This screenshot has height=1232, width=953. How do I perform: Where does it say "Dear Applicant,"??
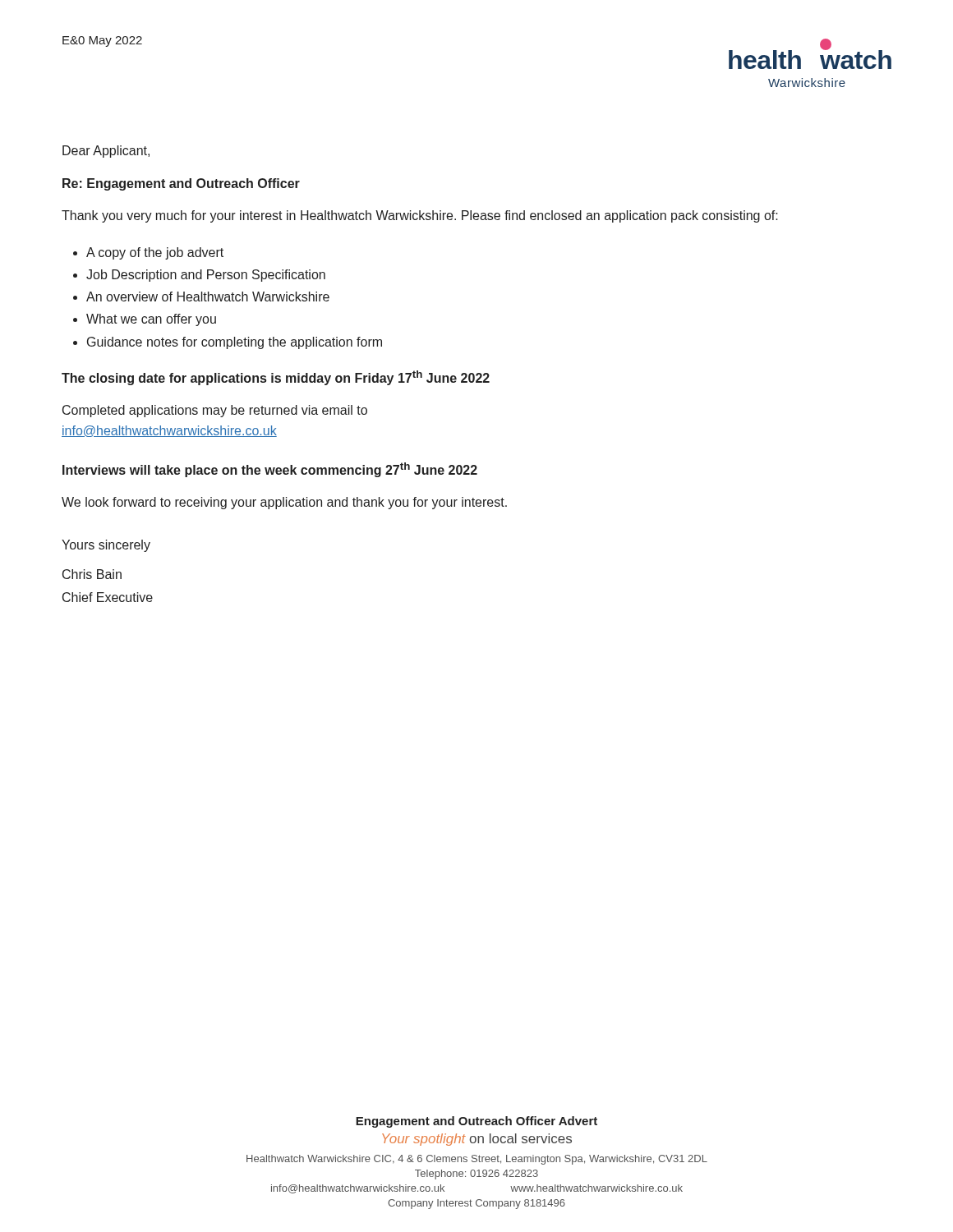point(106,151)
